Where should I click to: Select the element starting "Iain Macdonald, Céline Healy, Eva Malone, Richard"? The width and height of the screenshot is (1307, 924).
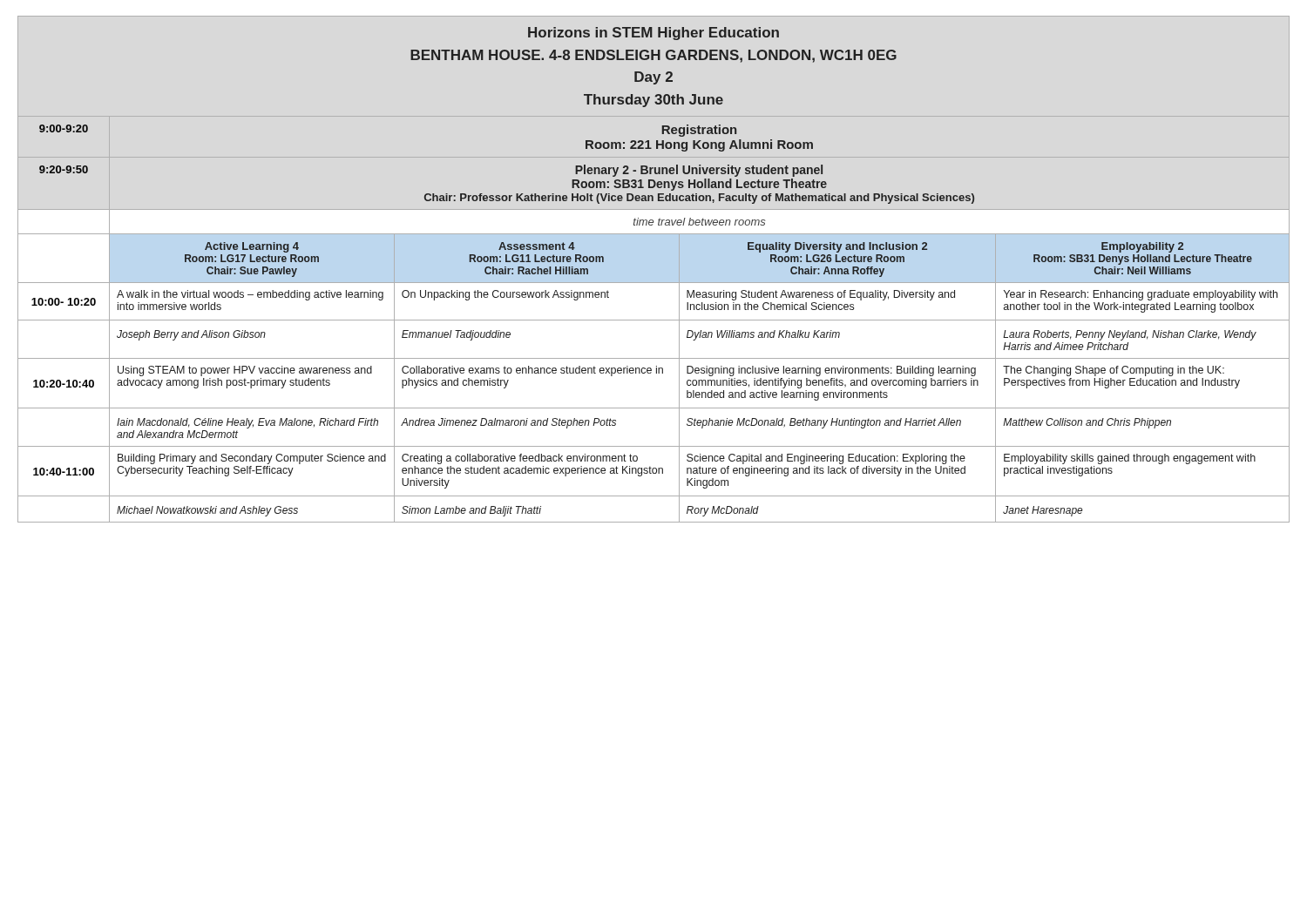pos(252,428)
